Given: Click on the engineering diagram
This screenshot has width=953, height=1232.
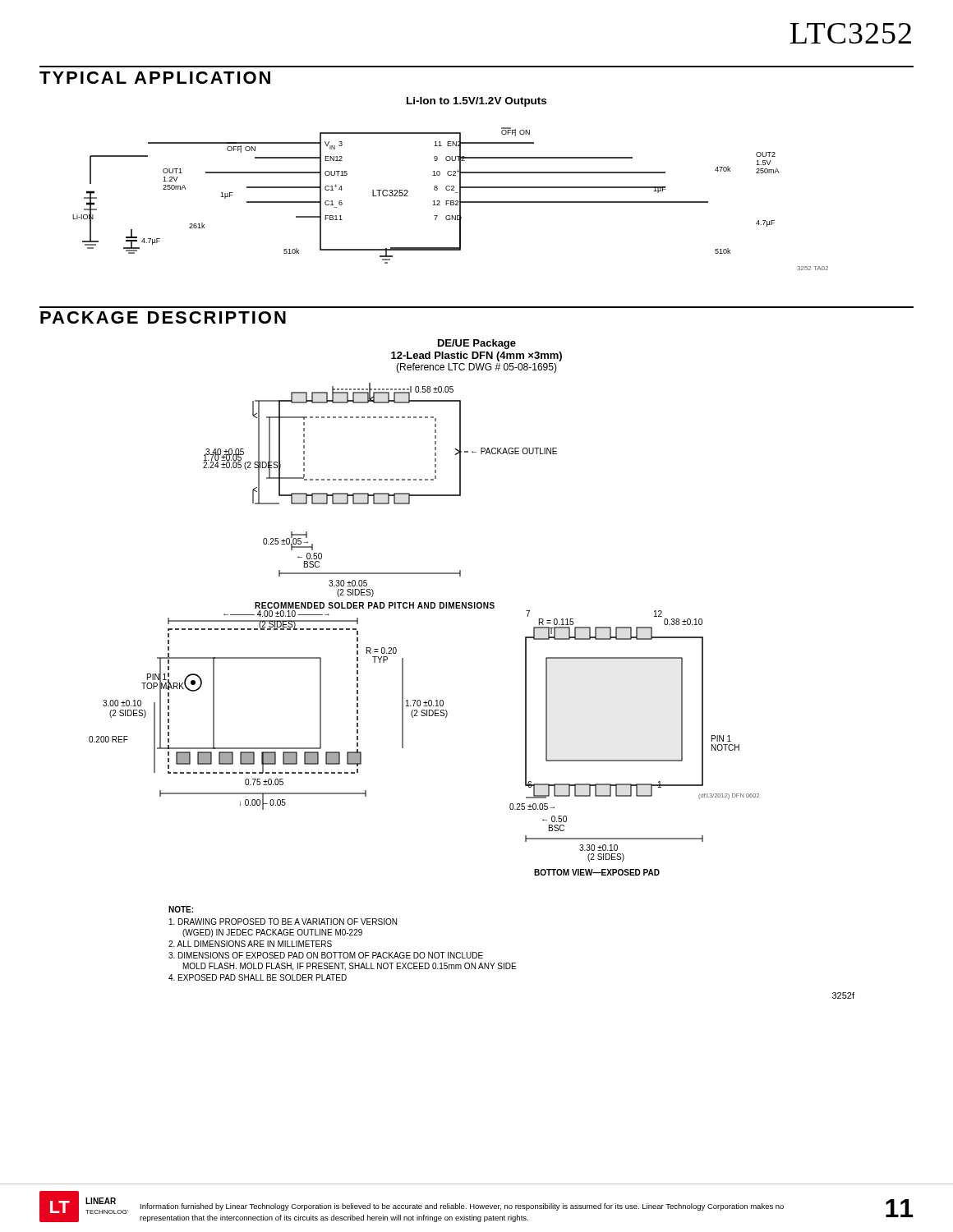Looking at the screenshot, I should pyautogui.click(x=476, y=747).
